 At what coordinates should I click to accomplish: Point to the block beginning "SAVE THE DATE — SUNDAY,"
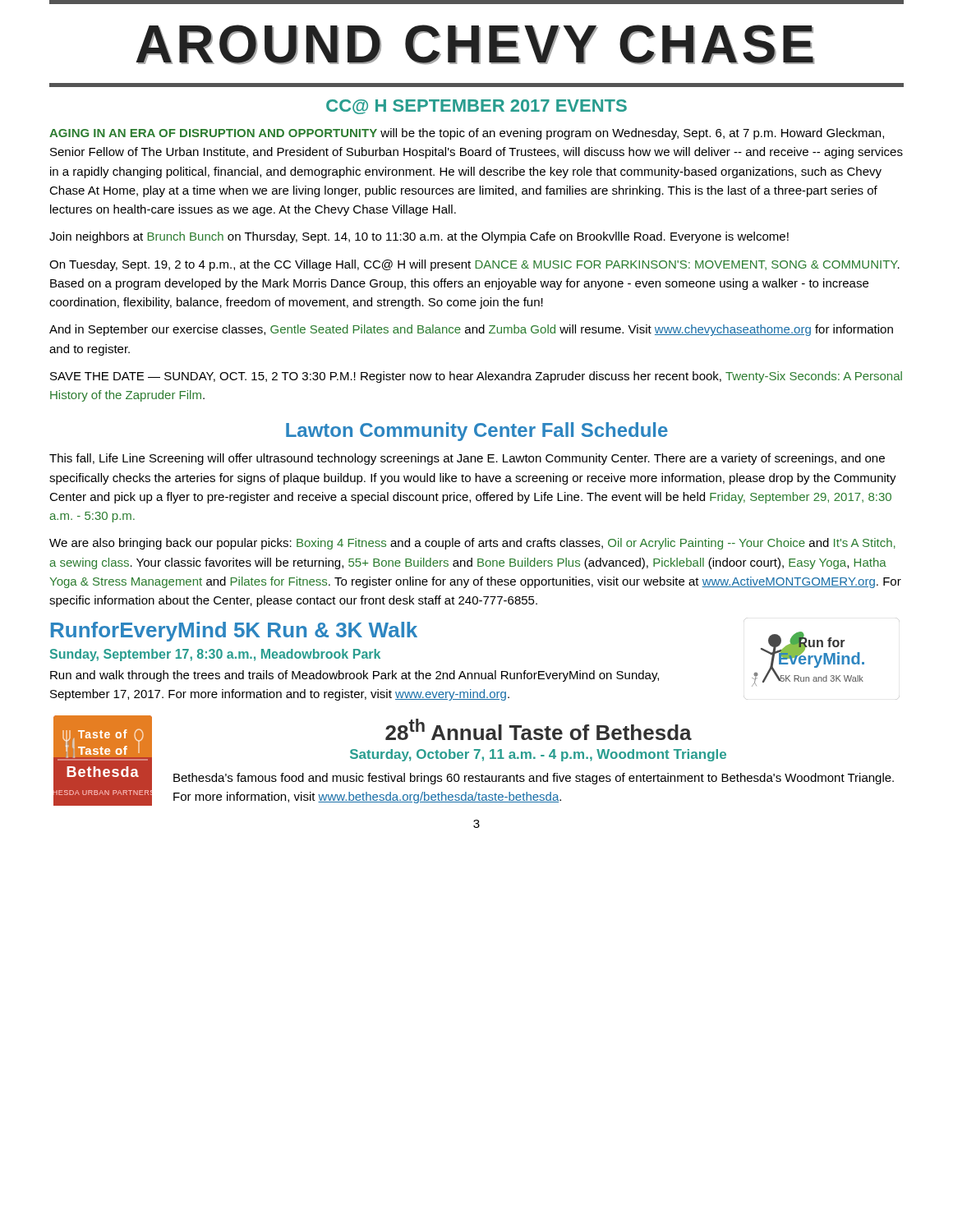pos(476,385)
